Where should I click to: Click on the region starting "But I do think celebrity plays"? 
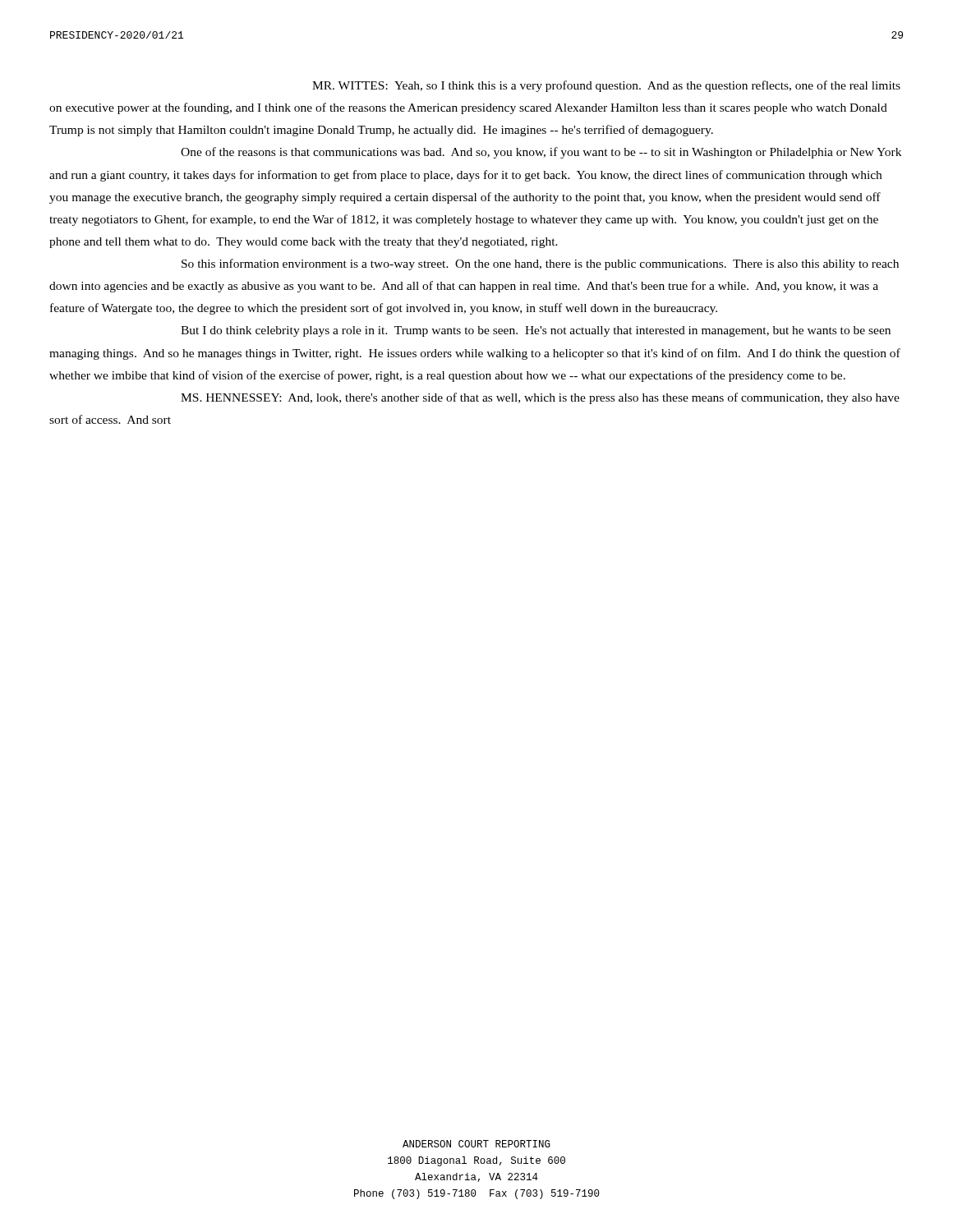tap(475, 352)
